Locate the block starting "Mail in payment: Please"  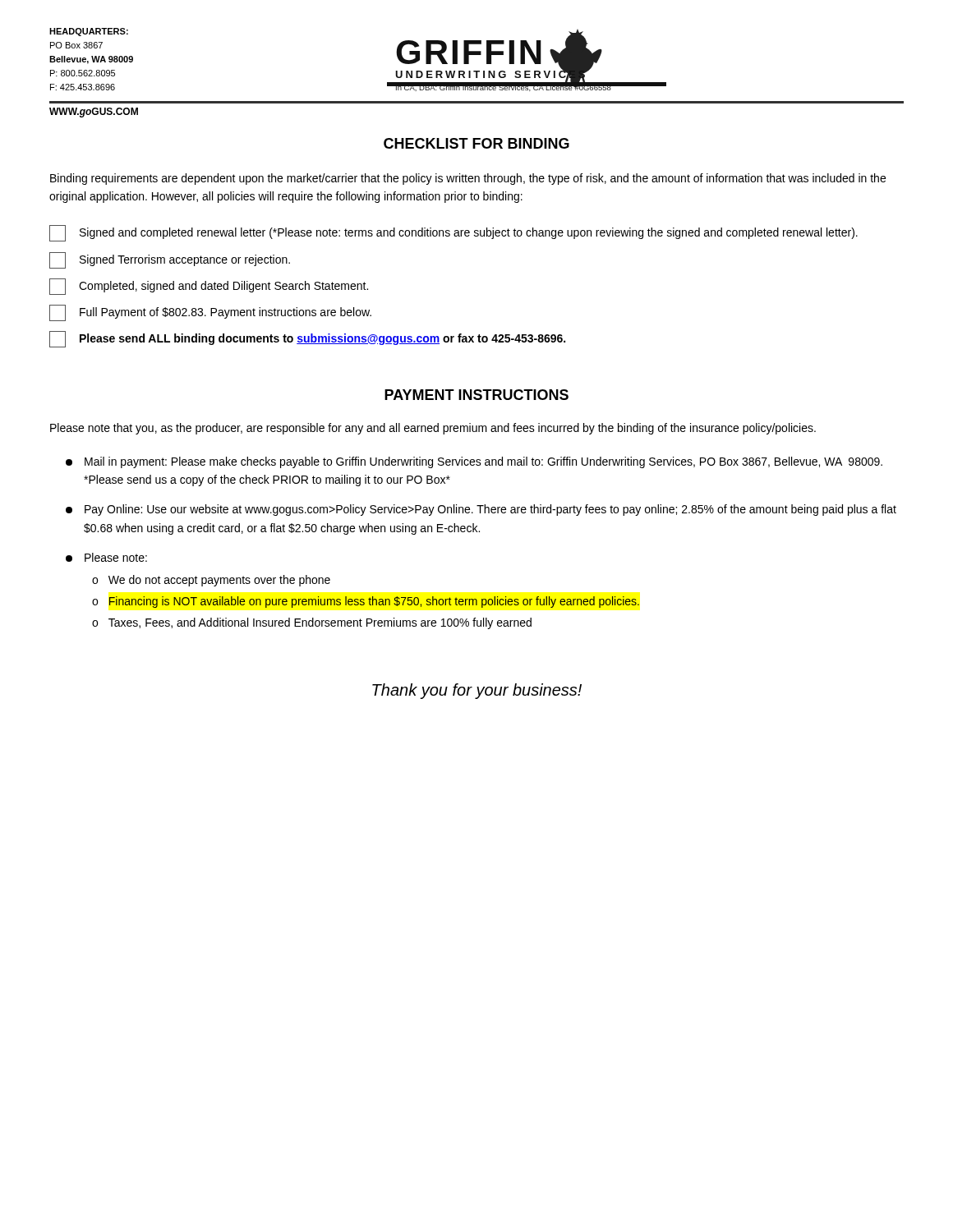485,471
